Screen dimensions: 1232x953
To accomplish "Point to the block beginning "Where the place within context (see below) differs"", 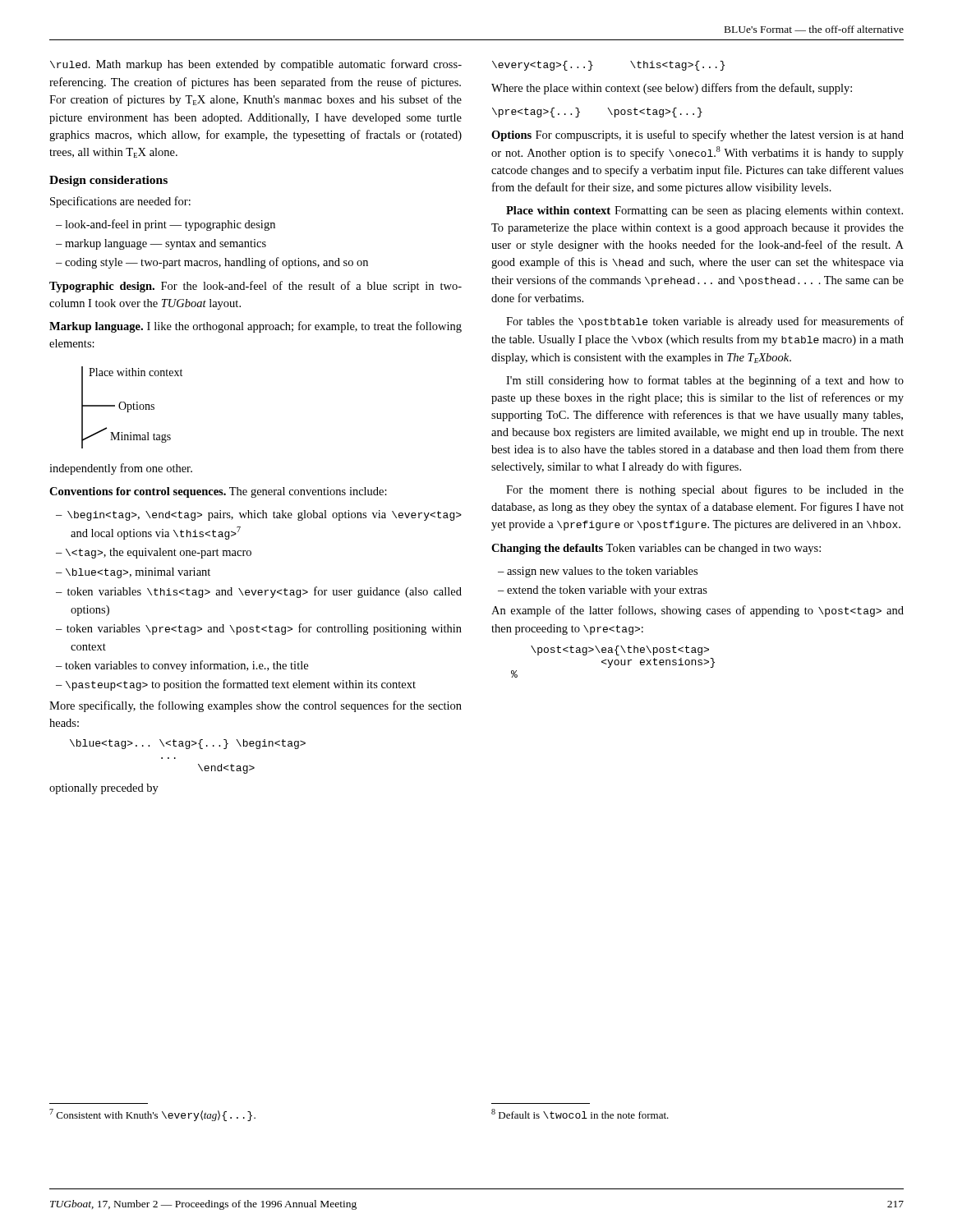I will point(698,88).
